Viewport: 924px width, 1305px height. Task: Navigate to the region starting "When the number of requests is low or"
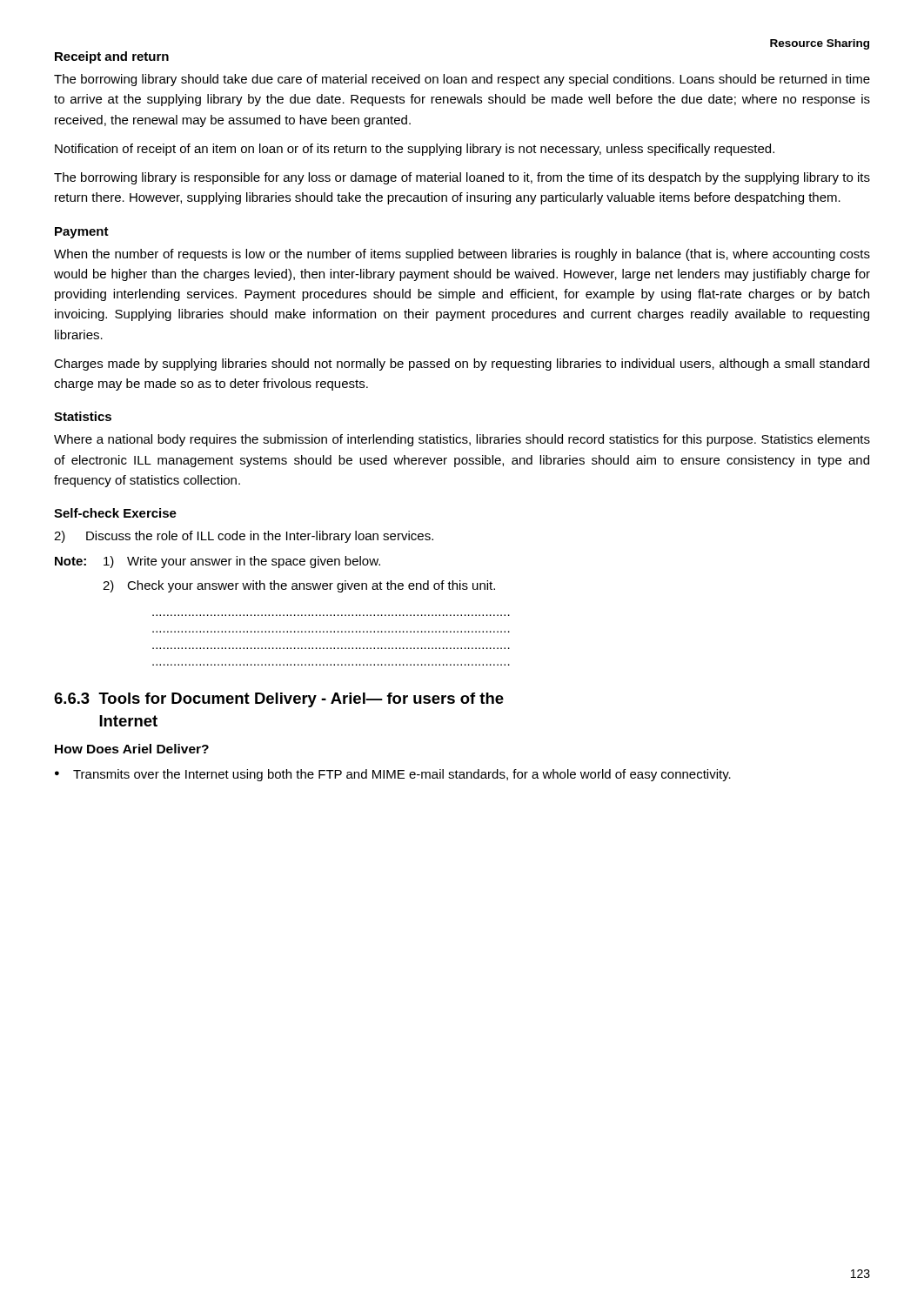click(x=462, y=294)
